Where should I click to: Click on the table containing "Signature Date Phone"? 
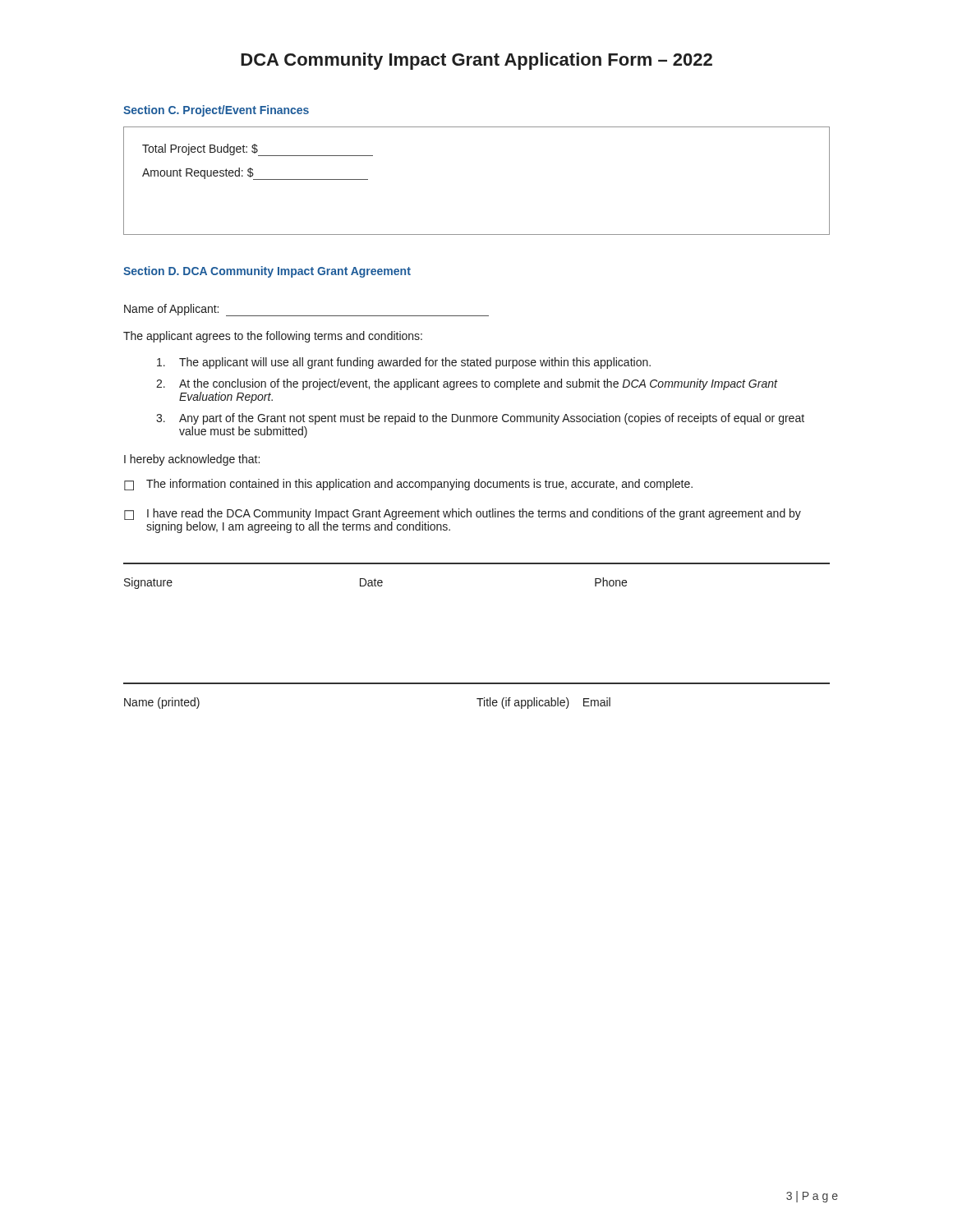(x=476, y=642)
